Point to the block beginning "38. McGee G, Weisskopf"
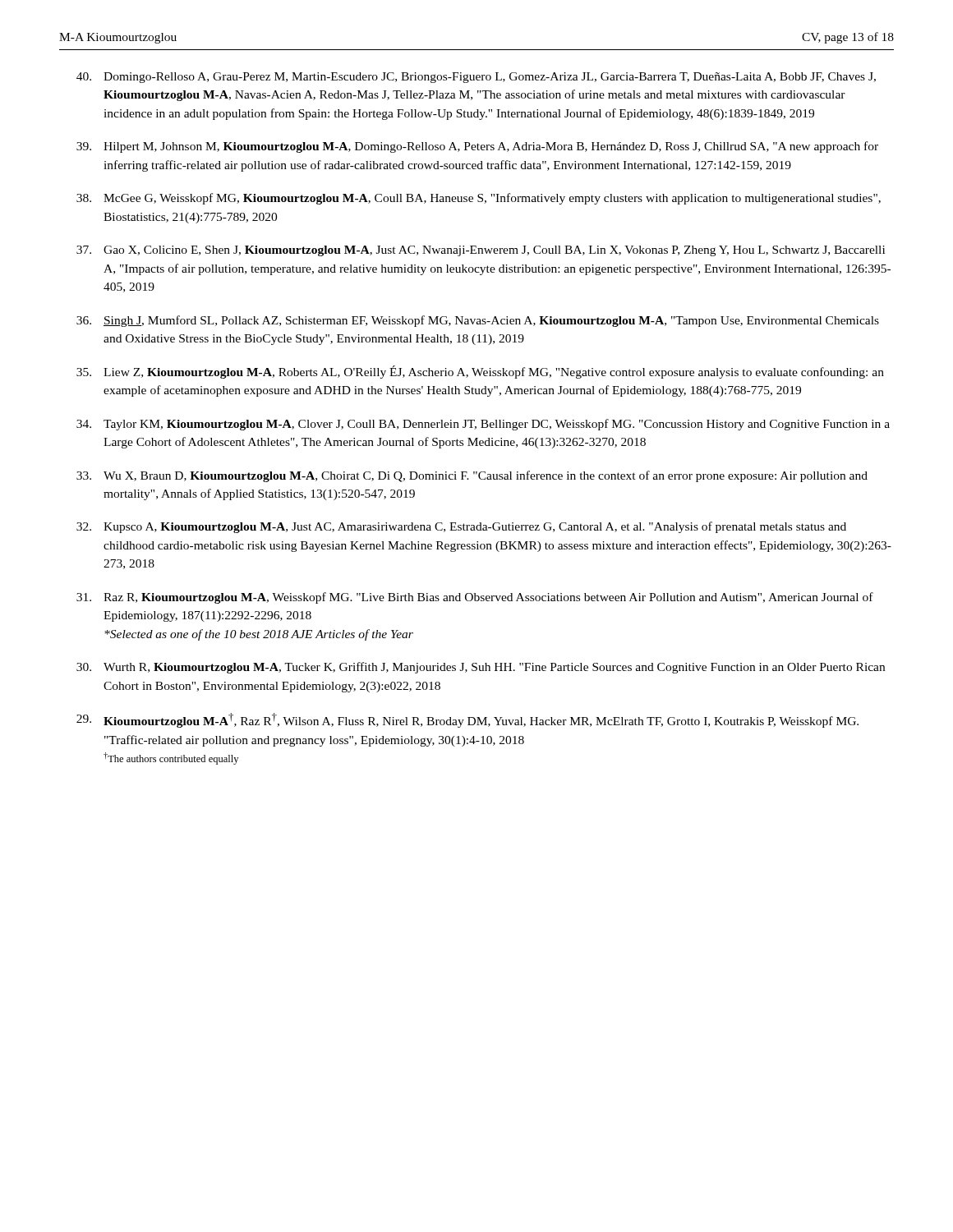Image resolution: width=953 pixels, height=1232 pixels. click(x=476, y=208)
